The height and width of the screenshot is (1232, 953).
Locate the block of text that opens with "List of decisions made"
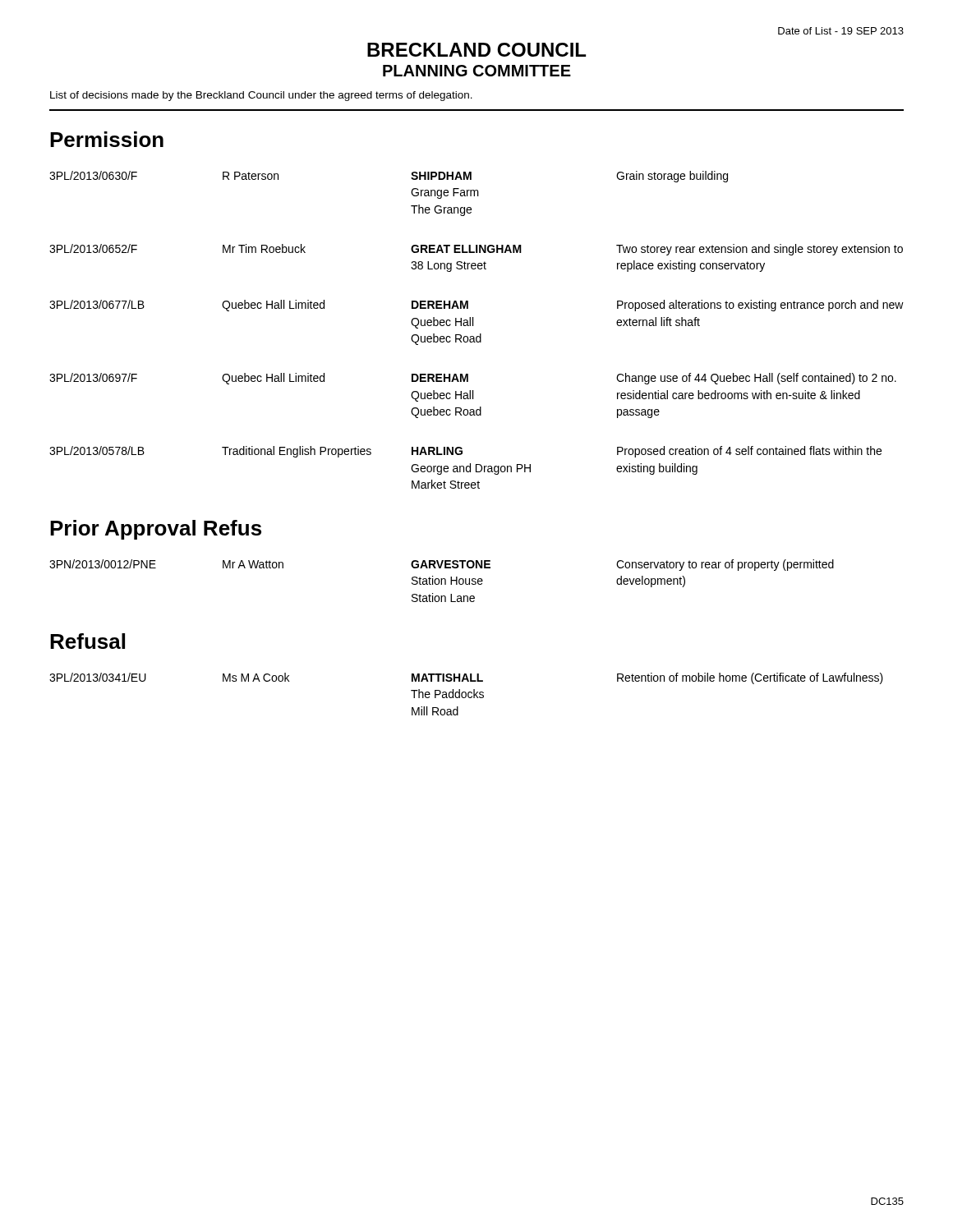point(261,95)
